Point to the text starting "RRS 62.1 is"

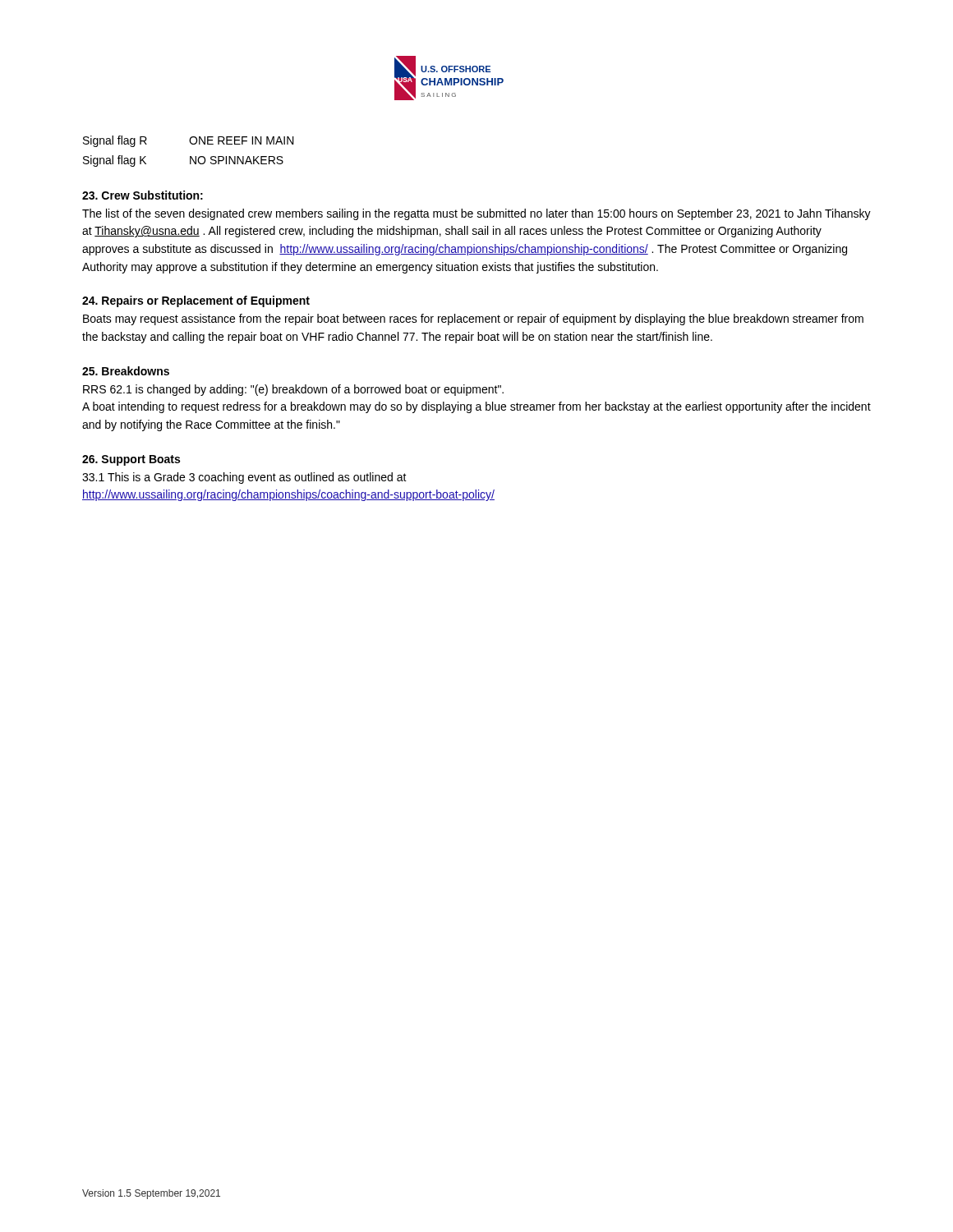tap(476, 407)
